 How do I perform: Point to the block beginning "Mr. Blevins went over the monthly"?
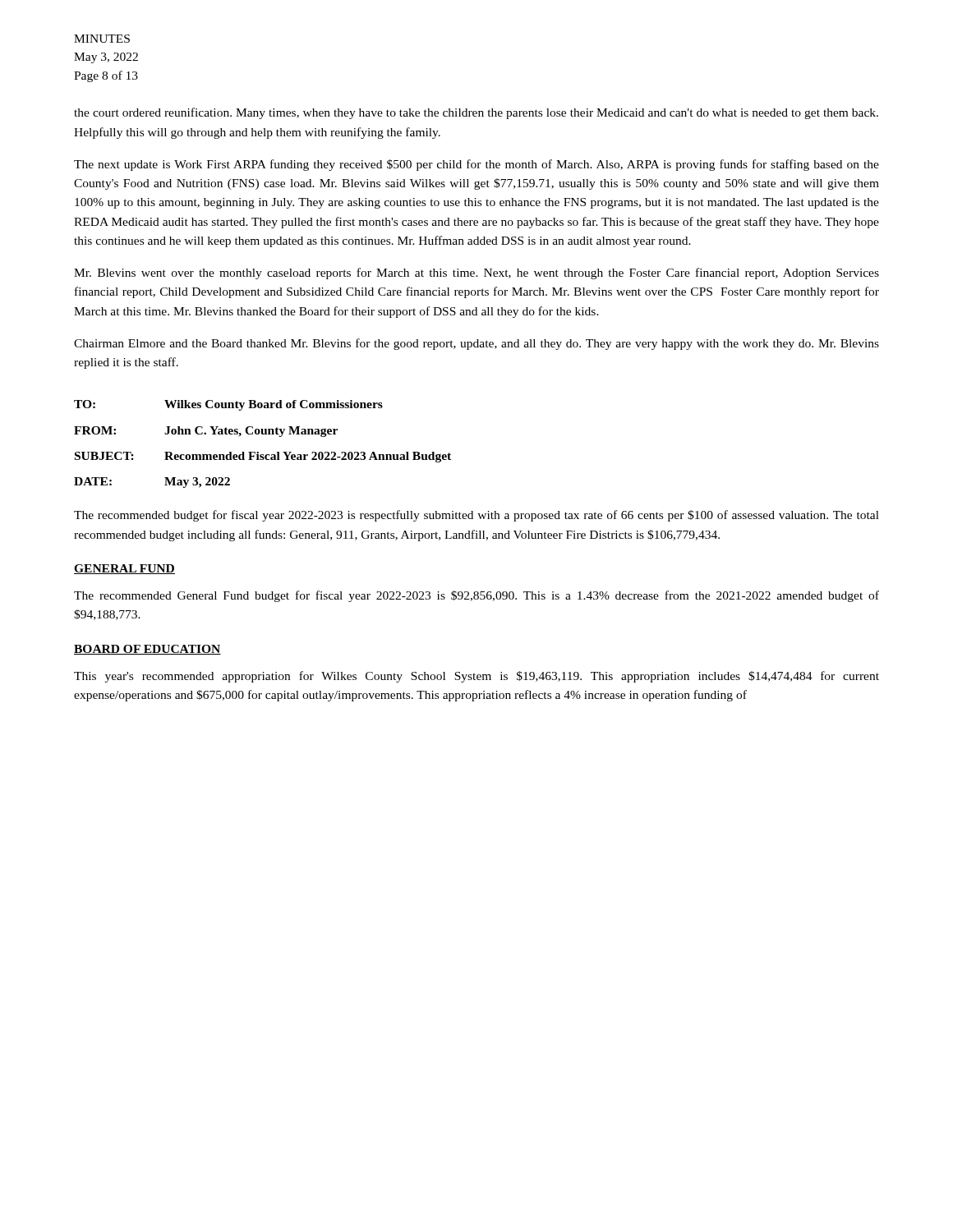[476, 292]
